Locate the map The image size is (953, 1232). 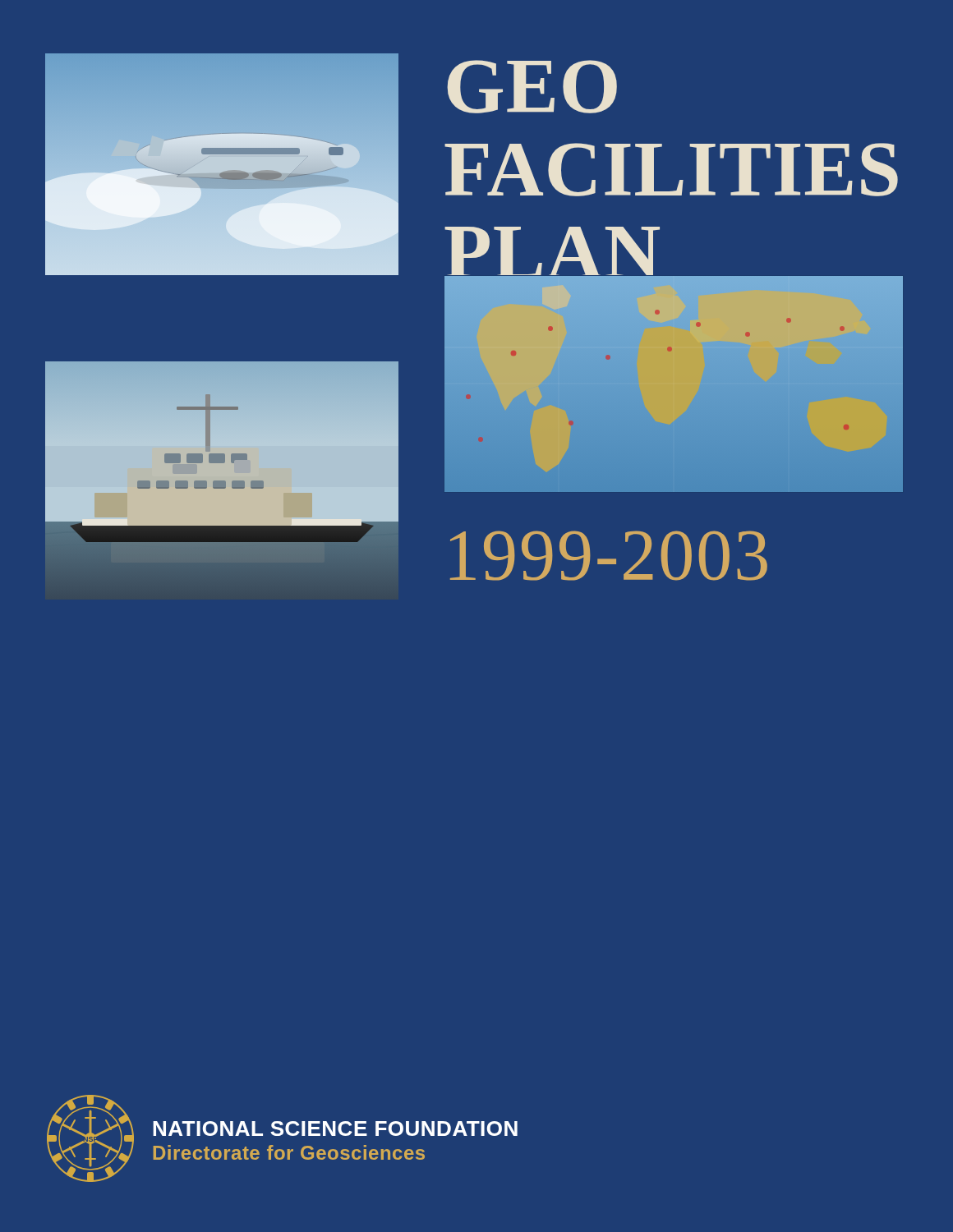(x=674, y=384)
